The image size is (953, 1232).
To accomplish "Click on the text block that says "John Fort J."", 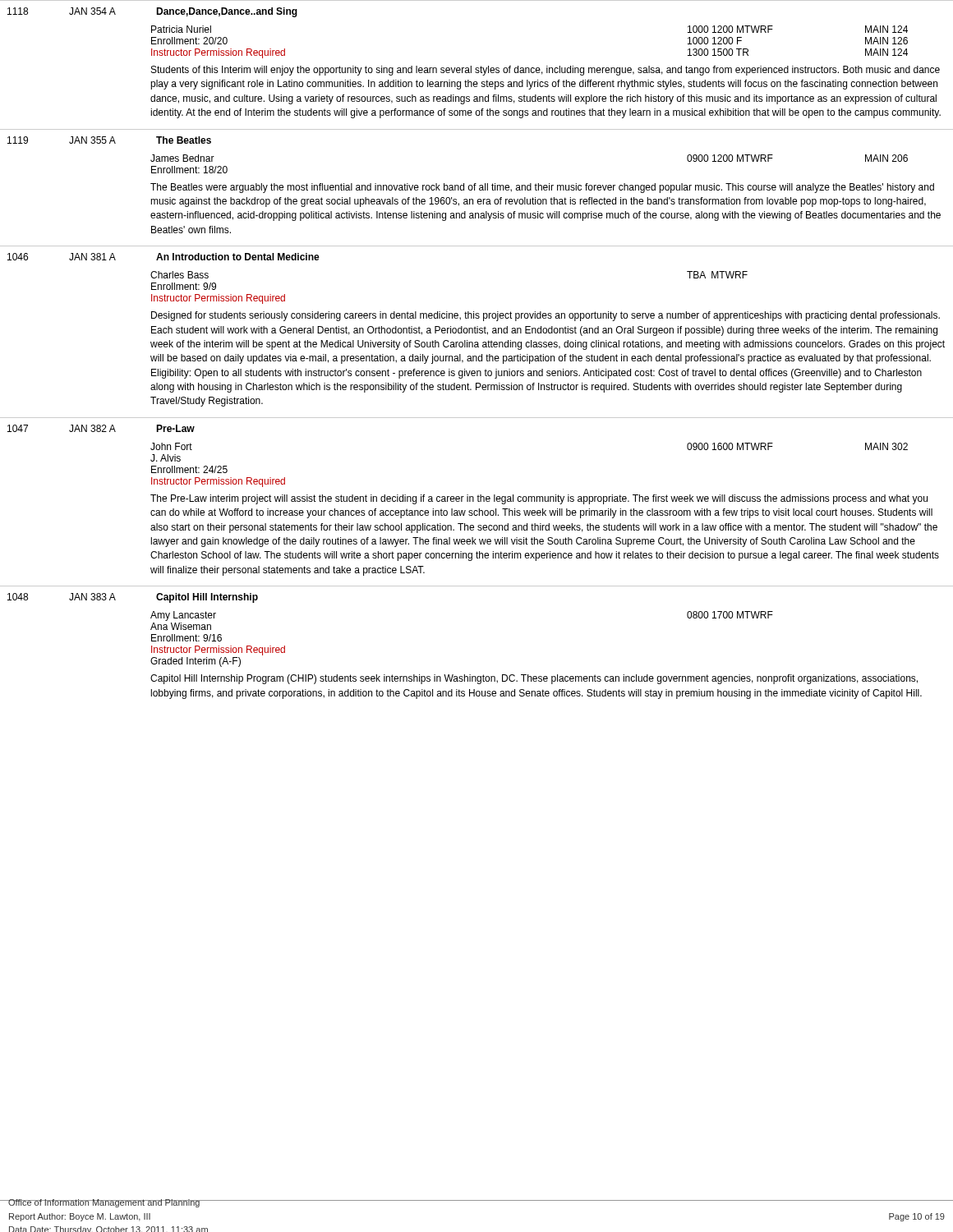I will [168, 446].
